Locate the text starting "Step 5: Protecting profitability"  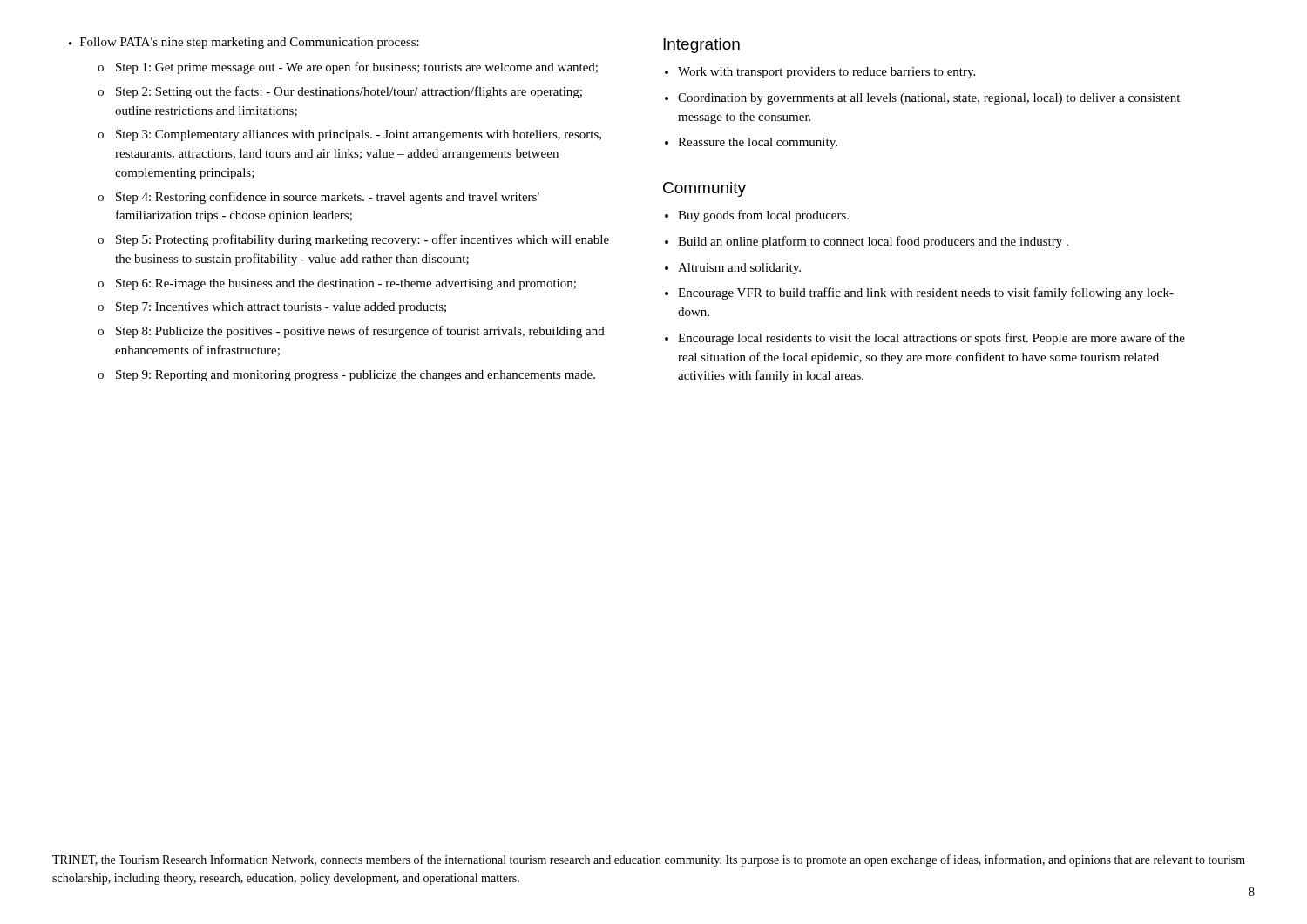[362, 249]
